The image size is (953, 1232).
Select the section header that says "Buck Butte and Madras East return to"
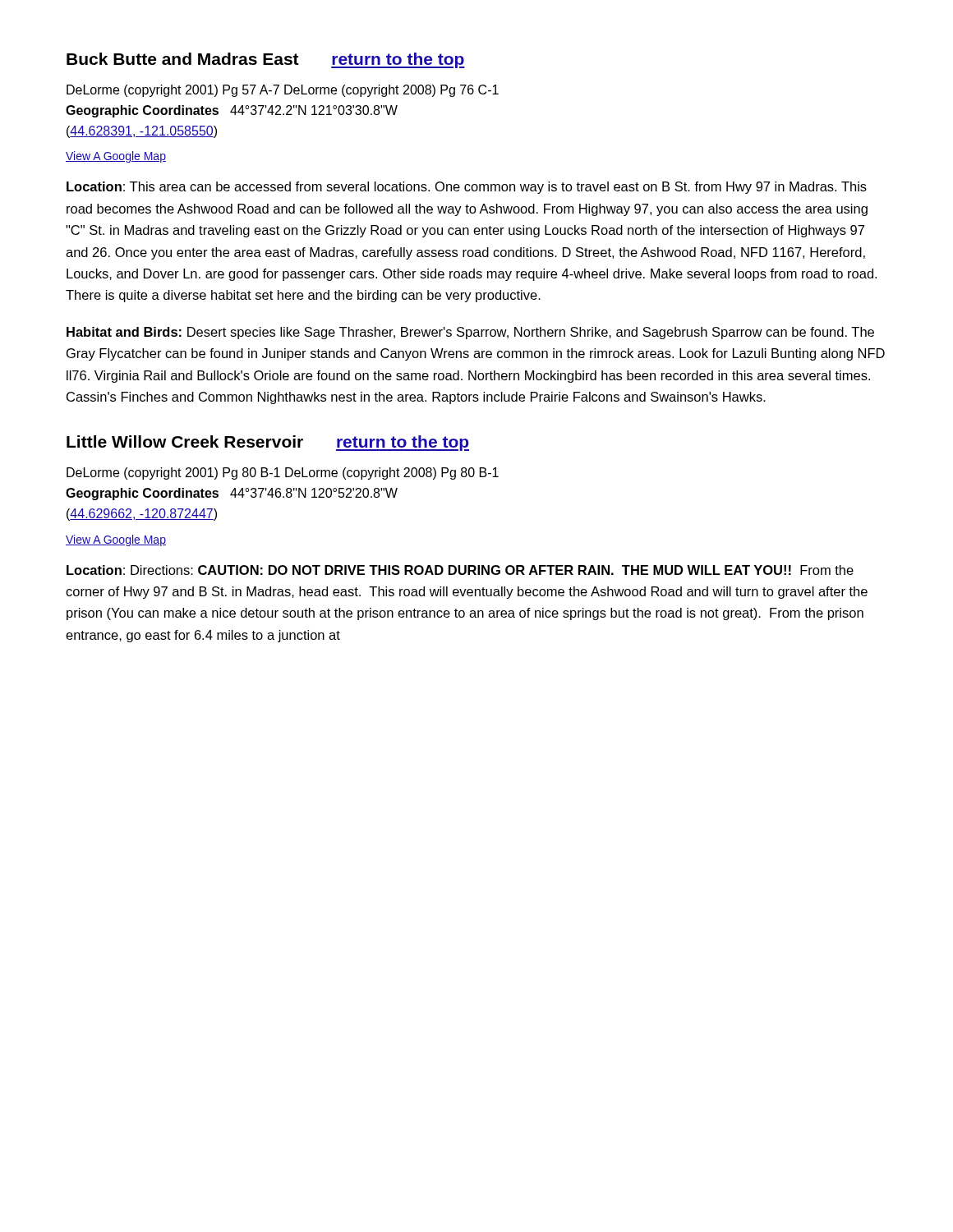pyautogui.click(x=266, y=60)
